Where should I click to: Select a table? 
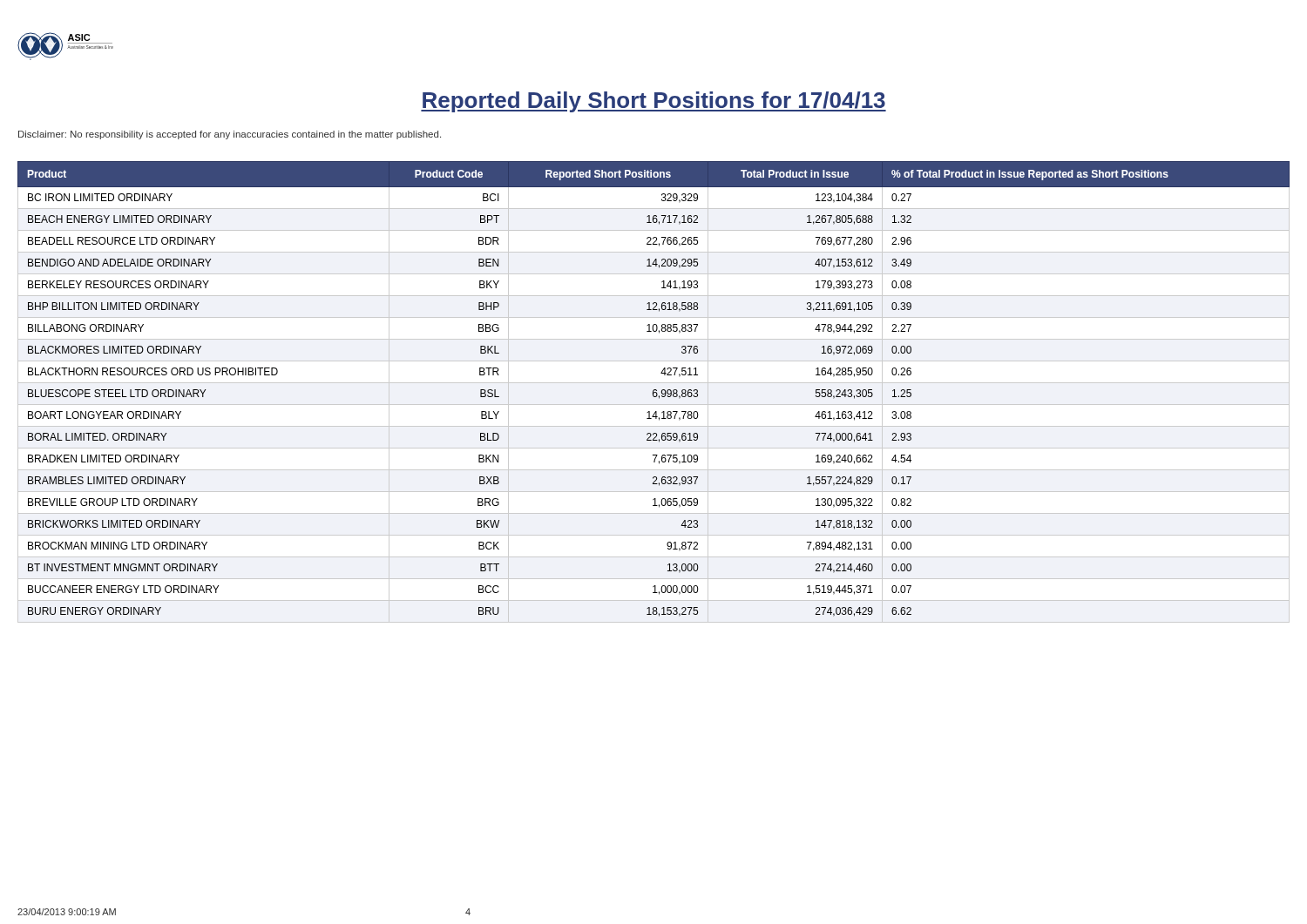click(654, 527)
